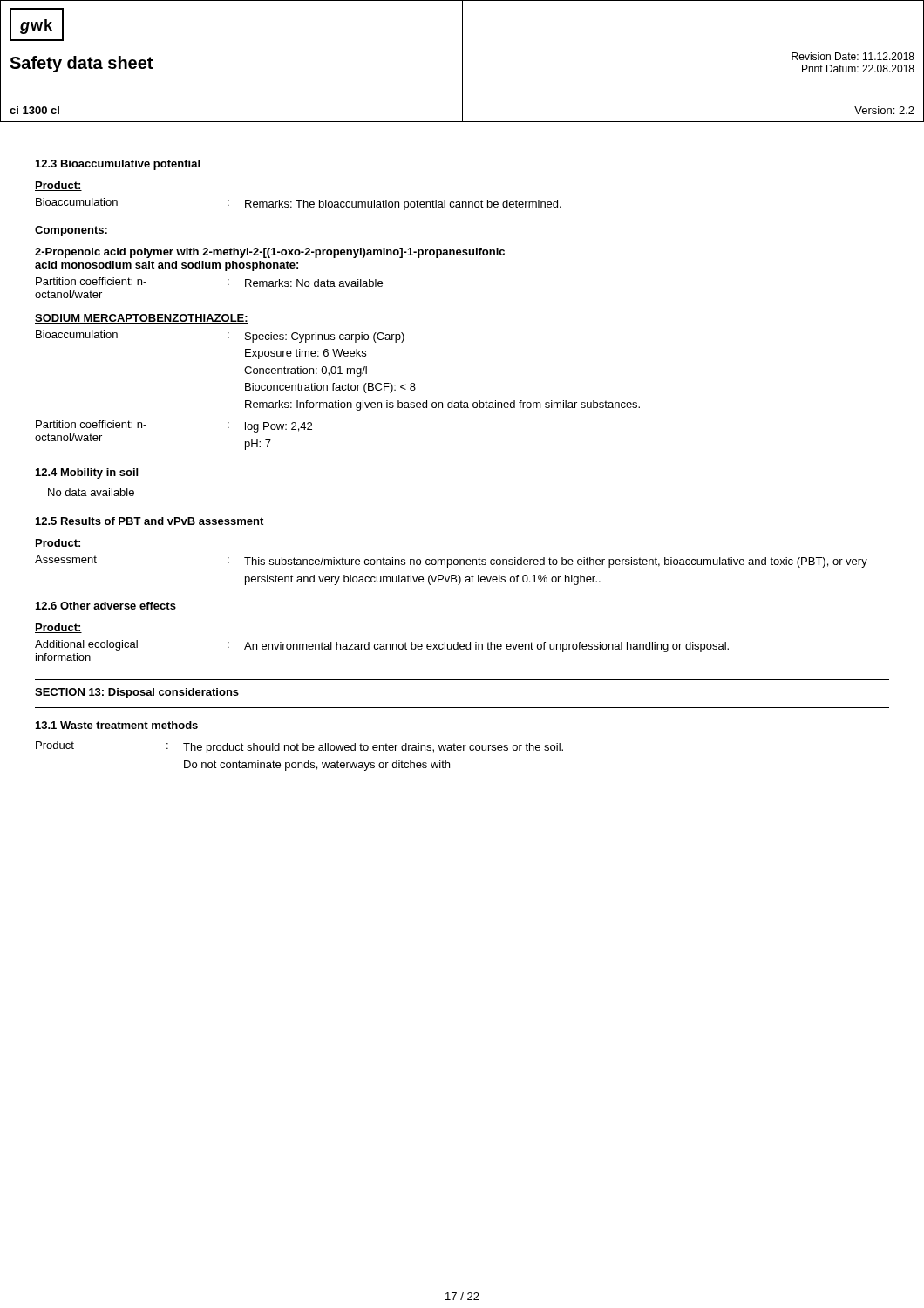Click the passage that begins "Bioaccumulation : Remarks: The bioaccumulation potential cannot be"
This screenshot has width=924, height=1308.
[462, 204]
